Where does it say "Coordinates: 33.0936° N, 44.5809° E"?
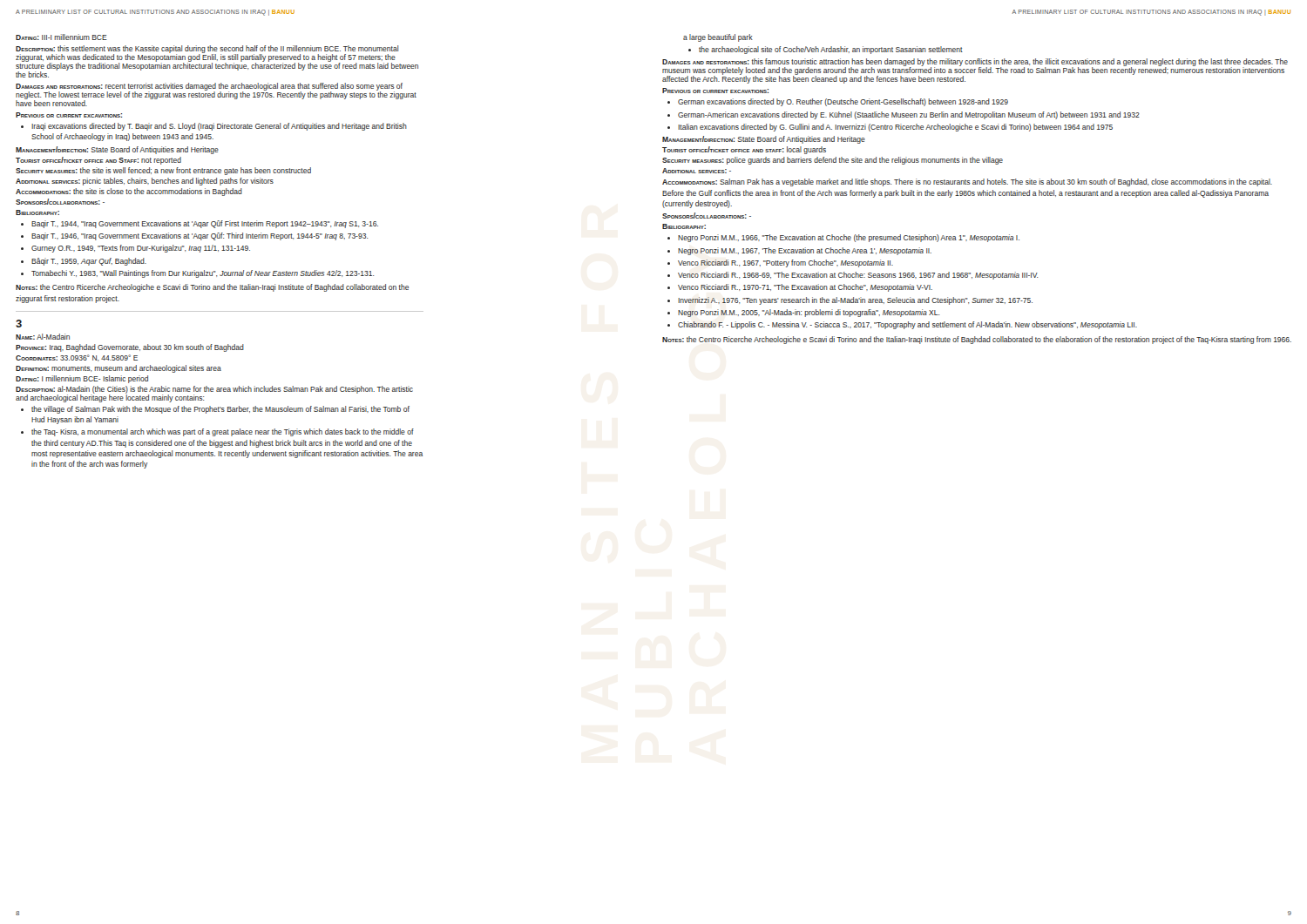This screenshot has height=924, width=1307. tap(77, 358)
